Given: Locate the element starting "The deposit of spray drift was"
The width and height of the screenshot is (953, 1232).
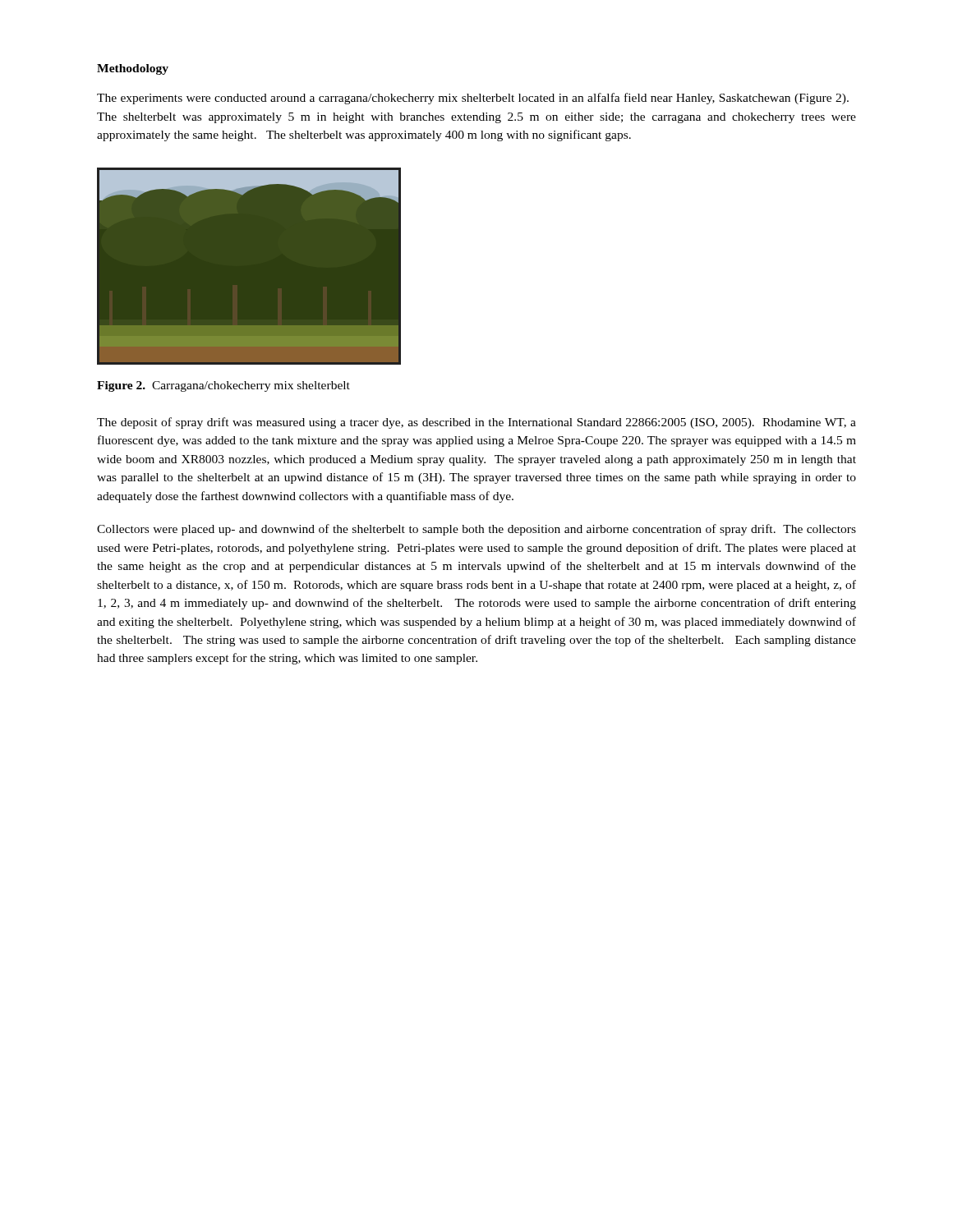Looking at the screenshot, I should coord(476,458).
